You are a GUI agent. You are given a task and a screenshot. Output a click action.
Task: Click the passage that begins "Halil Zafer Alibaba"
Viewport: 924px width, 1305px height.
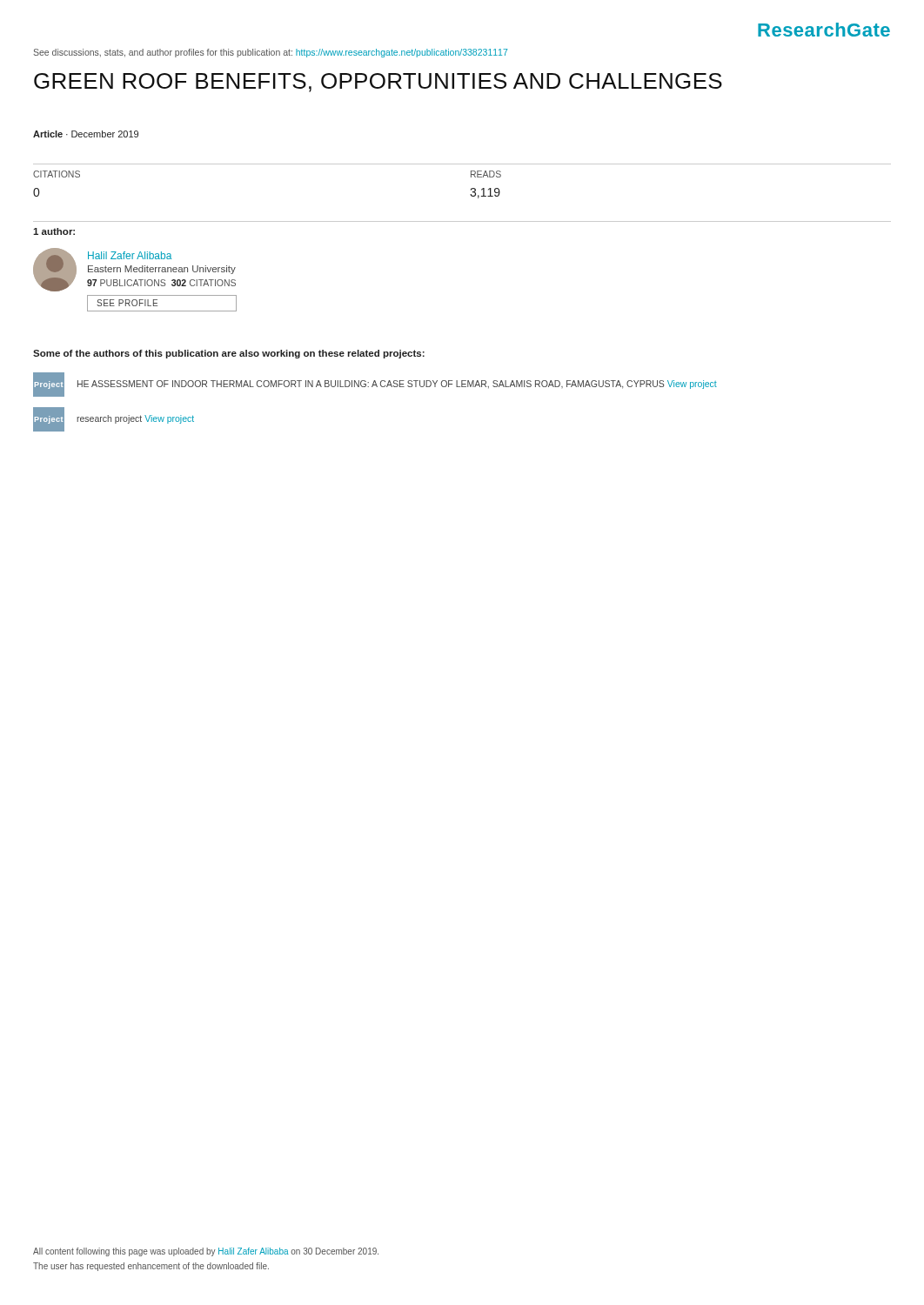[135, 280]
